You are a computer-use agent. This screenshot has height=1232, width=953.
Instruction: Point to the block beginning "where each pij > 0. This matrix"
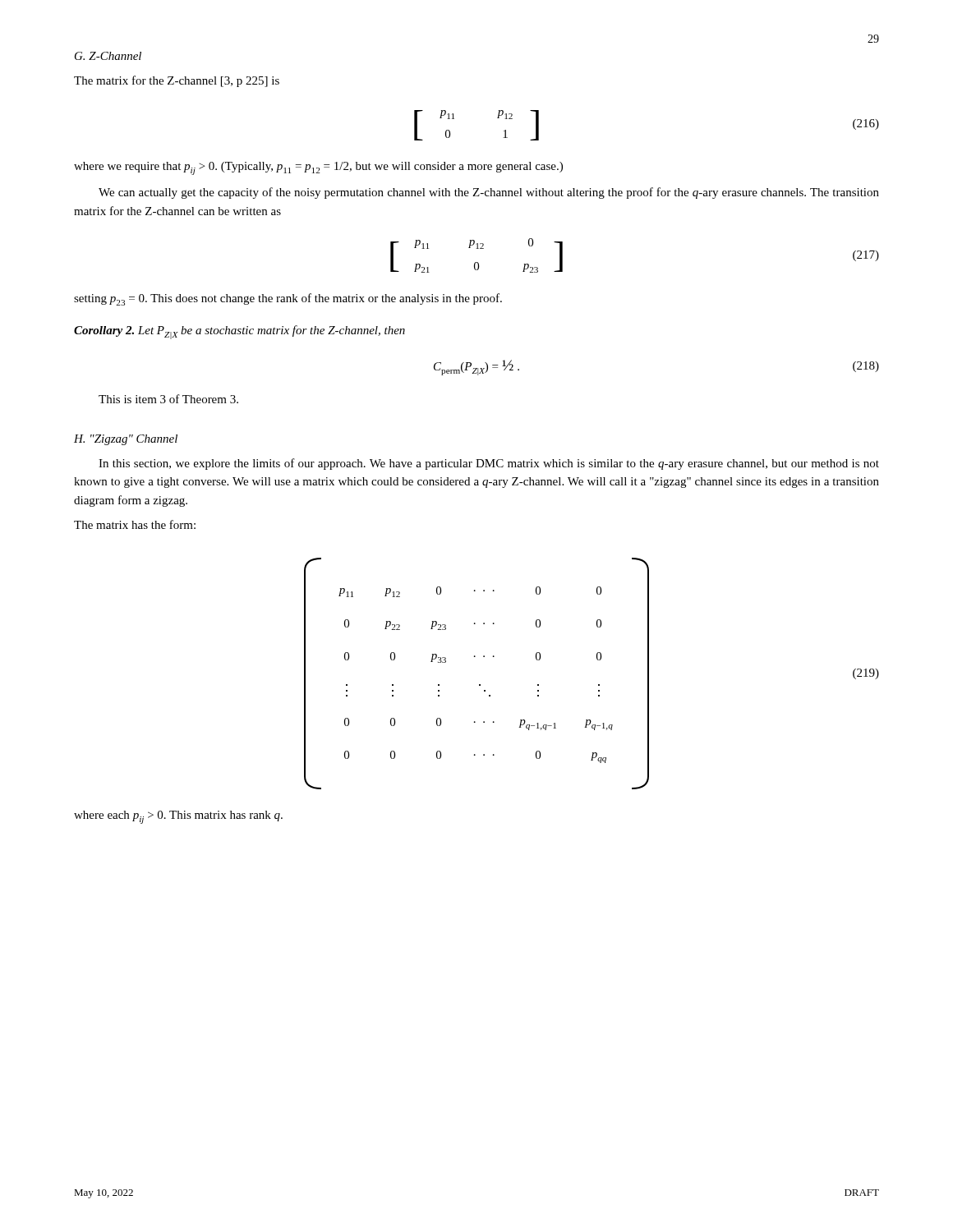(179, 816)
